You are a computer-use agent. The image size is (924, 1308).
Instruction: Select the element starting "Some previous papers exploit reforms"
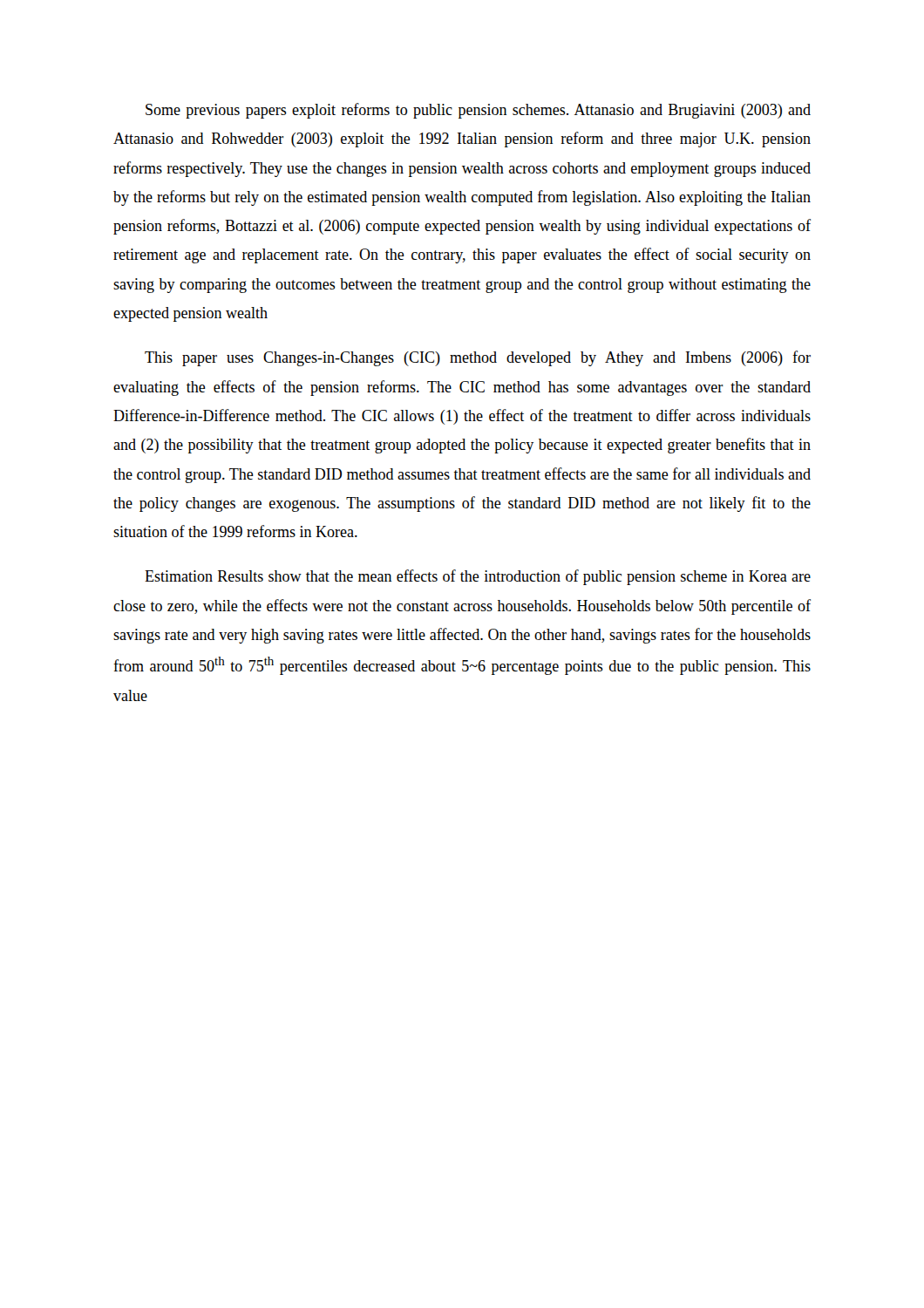pyautogui.click(x=462, y=212)
